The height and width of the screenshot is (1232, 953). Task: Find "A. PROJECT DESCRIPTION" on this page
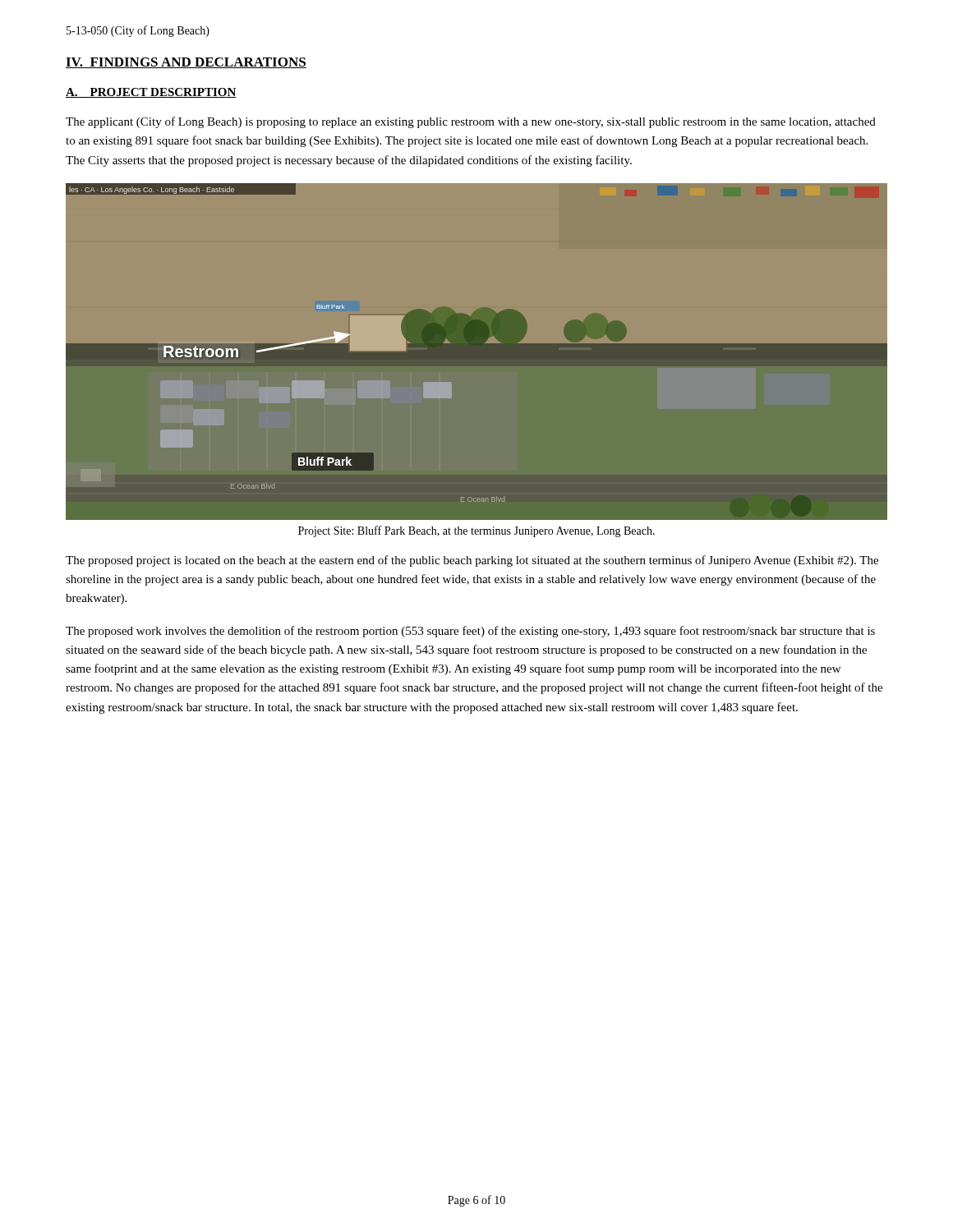151,92
